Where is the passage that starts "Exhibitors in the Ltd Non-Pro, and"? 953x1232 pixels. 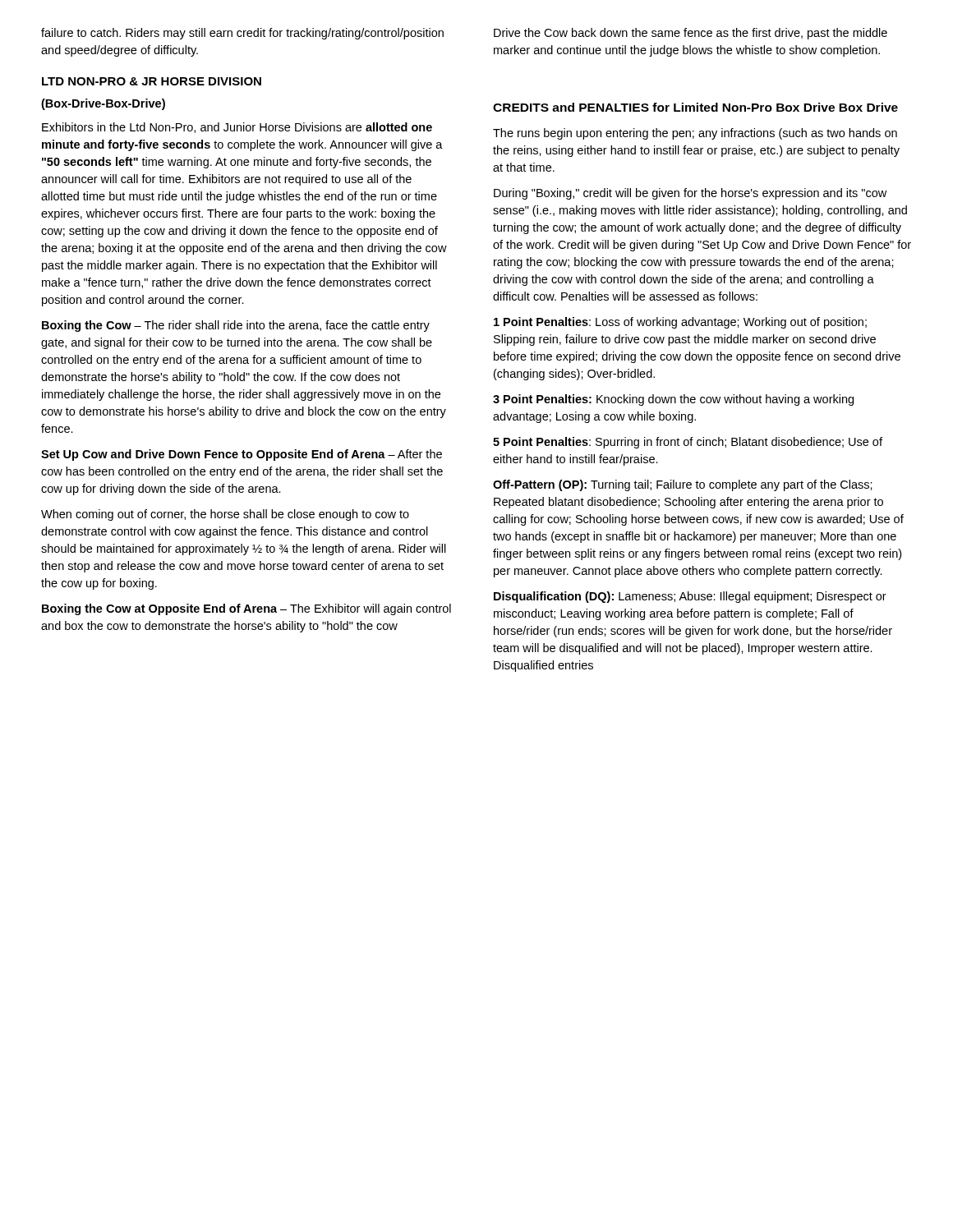[x=246, y=214]
